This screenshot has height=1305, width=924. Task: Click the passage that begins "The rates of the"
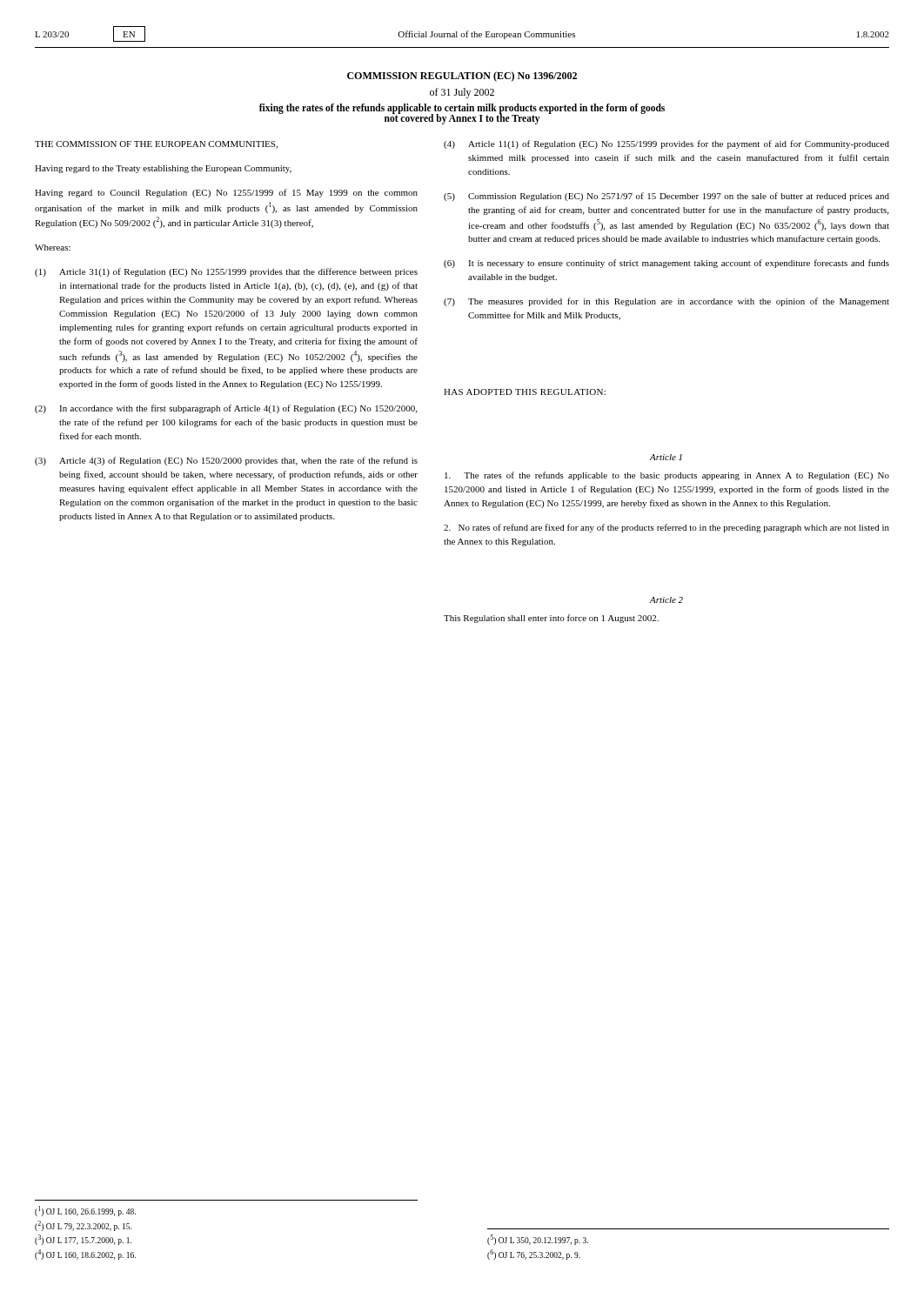[666, 489]
